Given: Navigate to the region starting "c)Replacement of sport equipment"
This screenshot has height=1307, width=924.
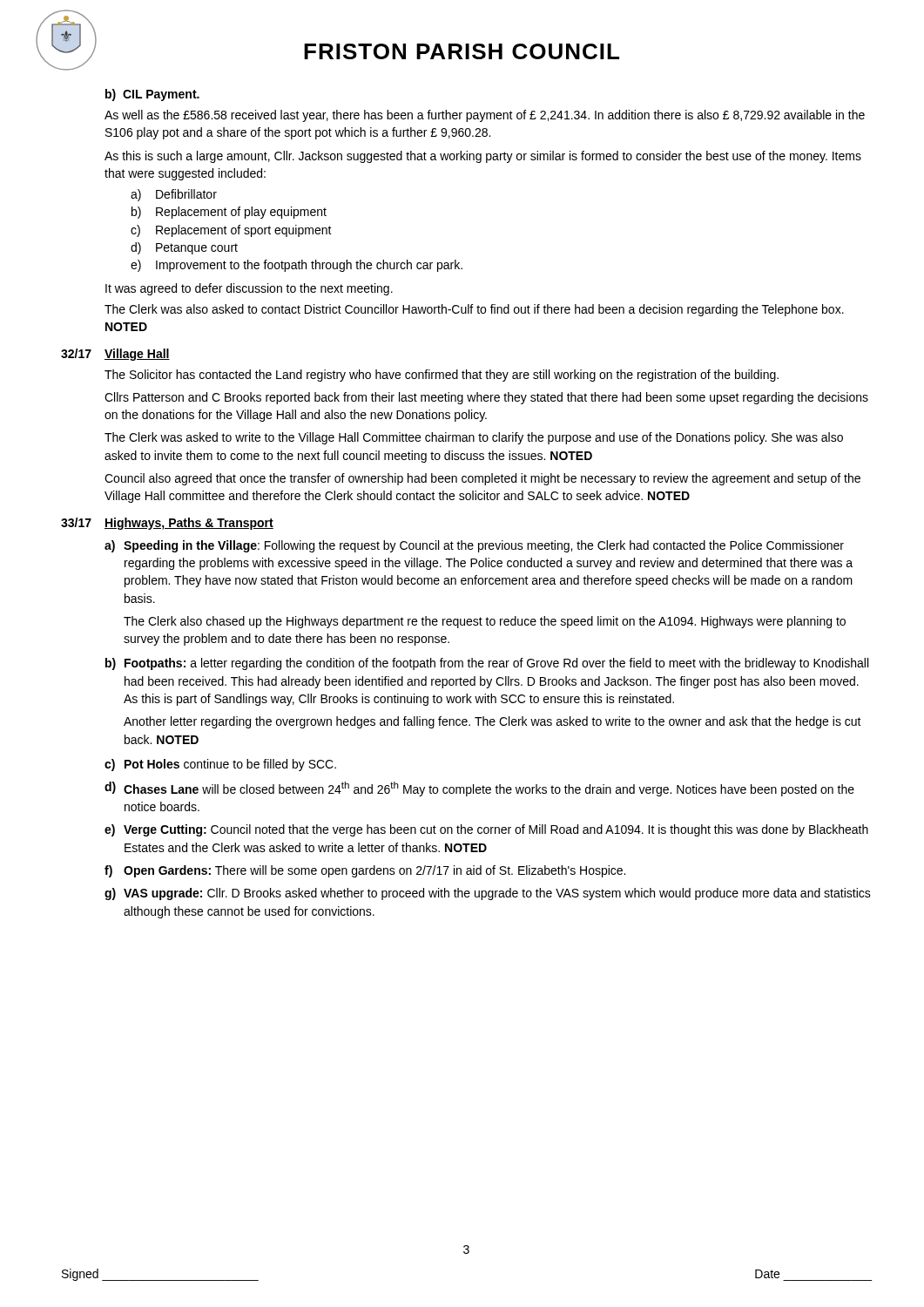Looking at the screenshot, I should point(231,230).
